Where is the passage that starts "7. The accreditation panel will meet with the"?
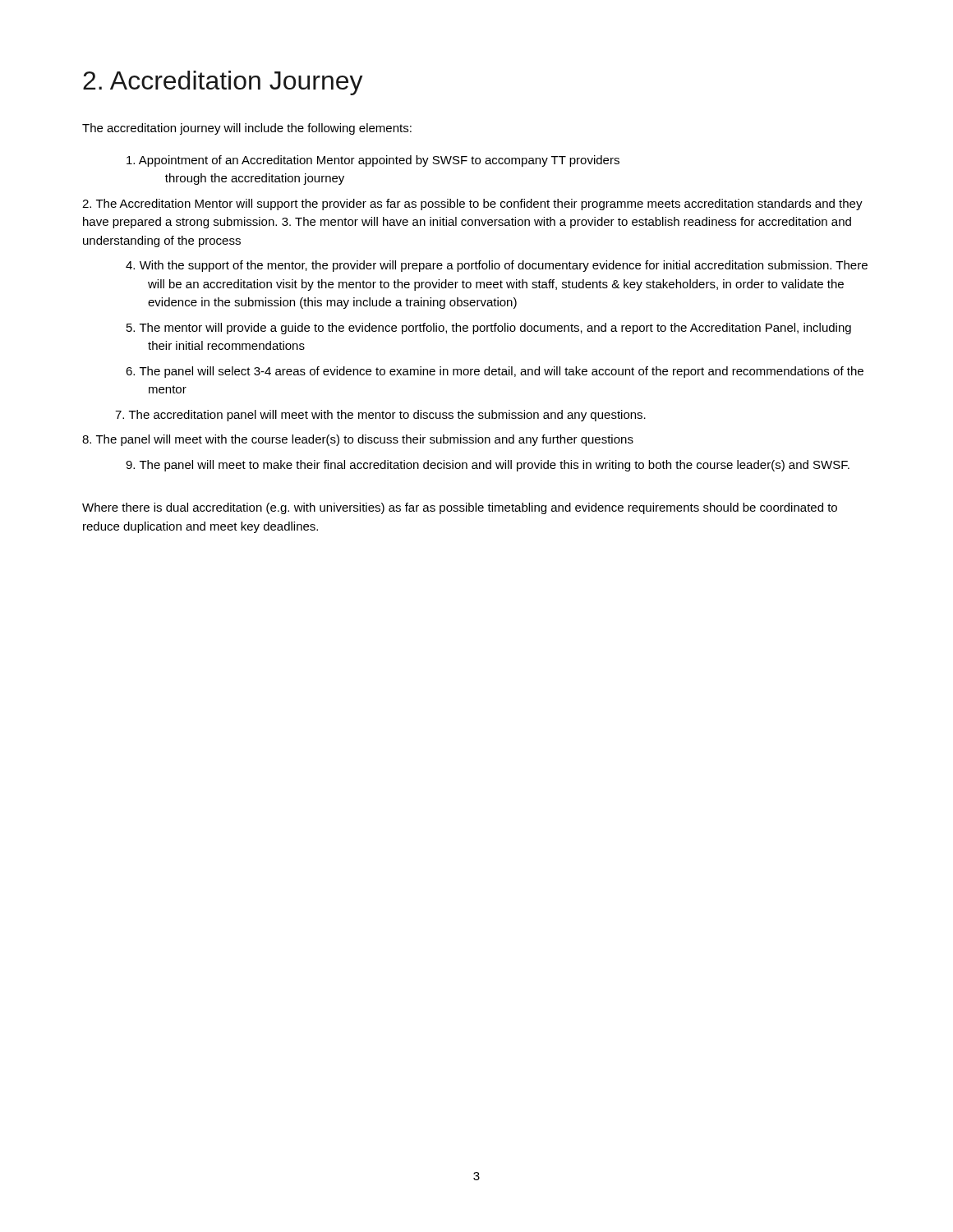 click(x=476, y=415)
